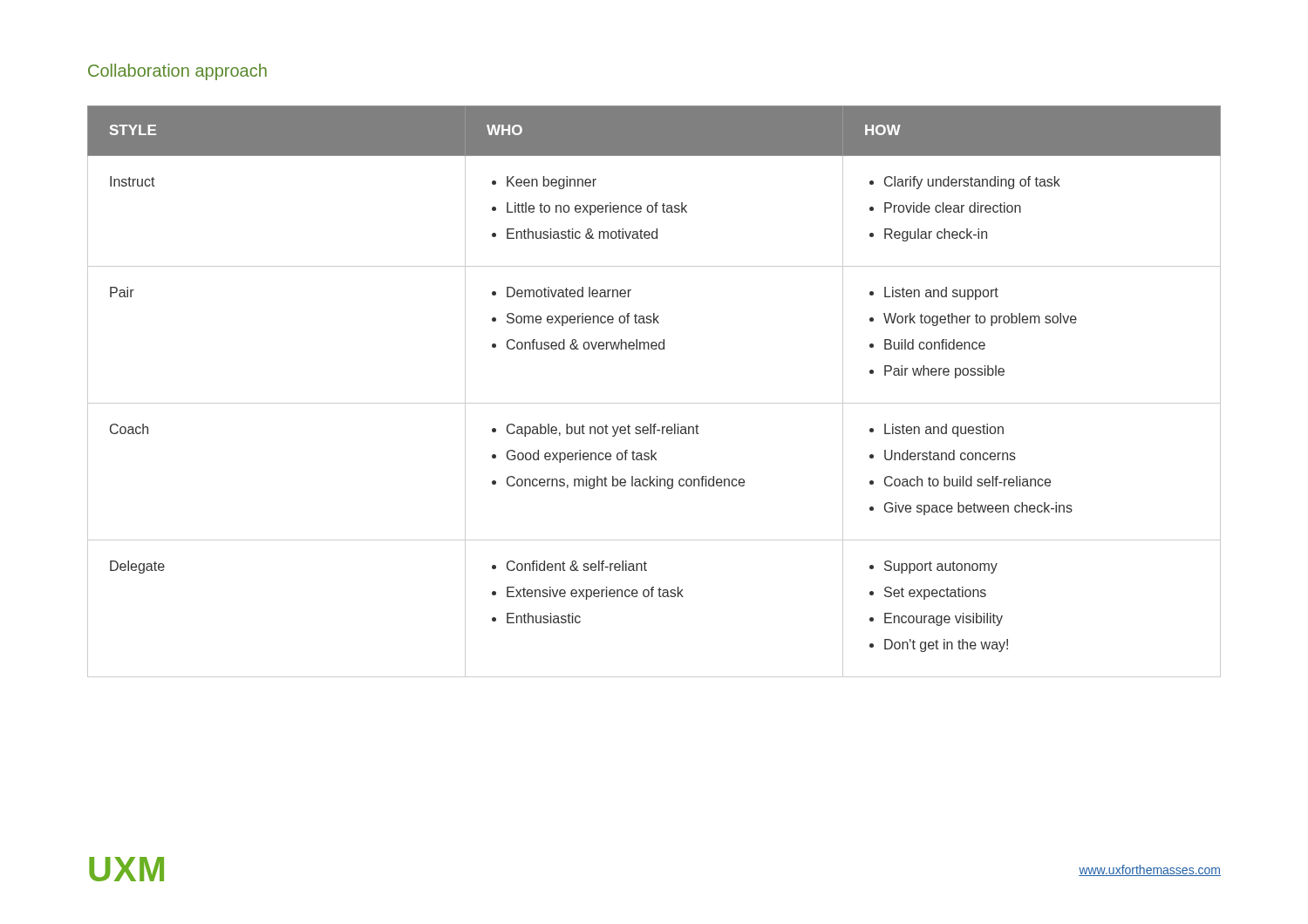Click on the table containing "Confident & self-reliant Extensive"
Image resolution: width=1308 pixels, height=924 pixels.
coord(654,391)
